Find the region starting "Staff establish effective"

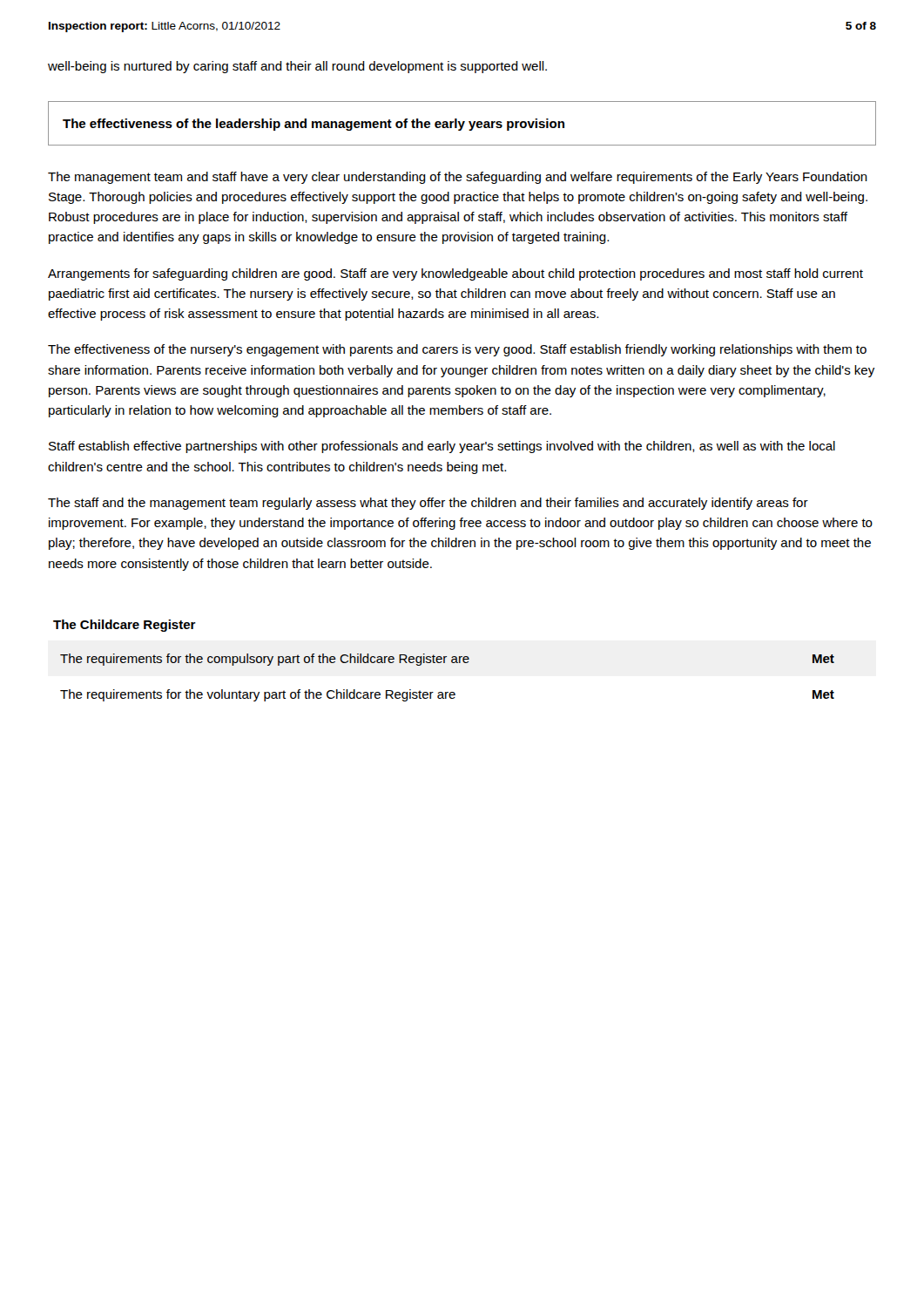click(442, 456)
